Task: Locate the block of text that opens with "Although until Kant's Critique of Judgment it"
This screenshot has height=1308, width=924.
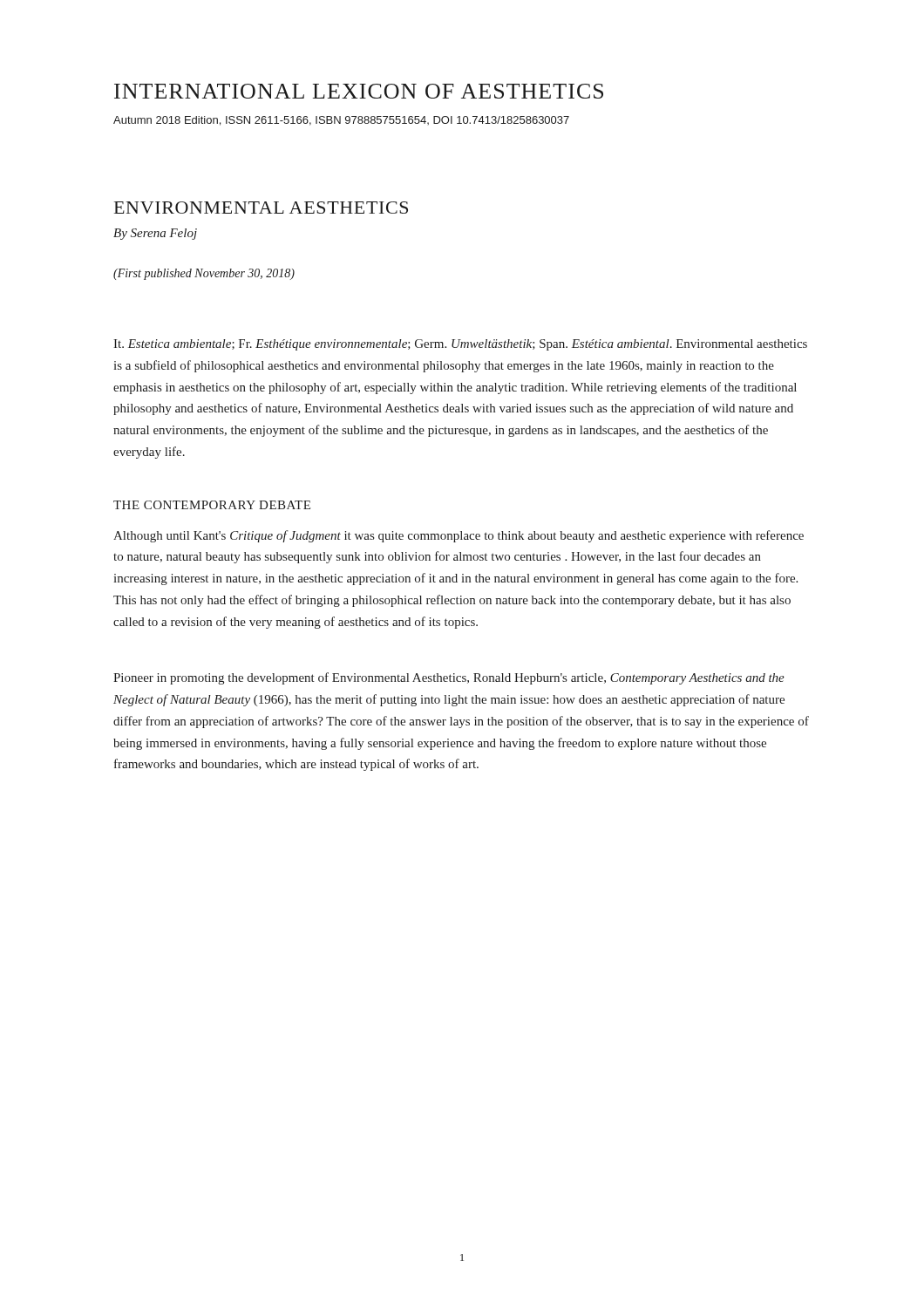Action: click(x=462, y=578)
